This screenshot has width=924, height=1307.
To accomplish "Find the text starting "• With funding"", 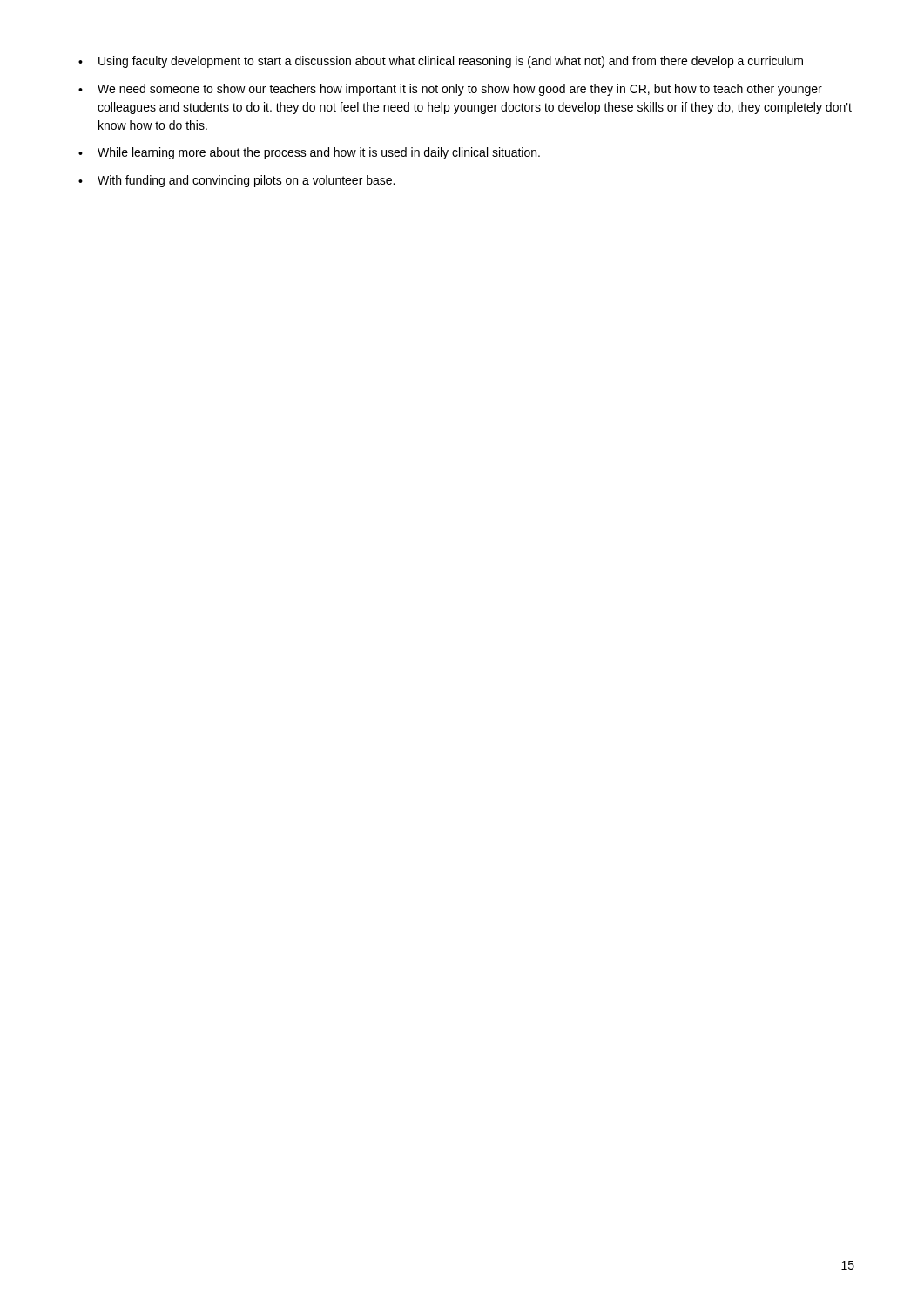I will (236, 181).
